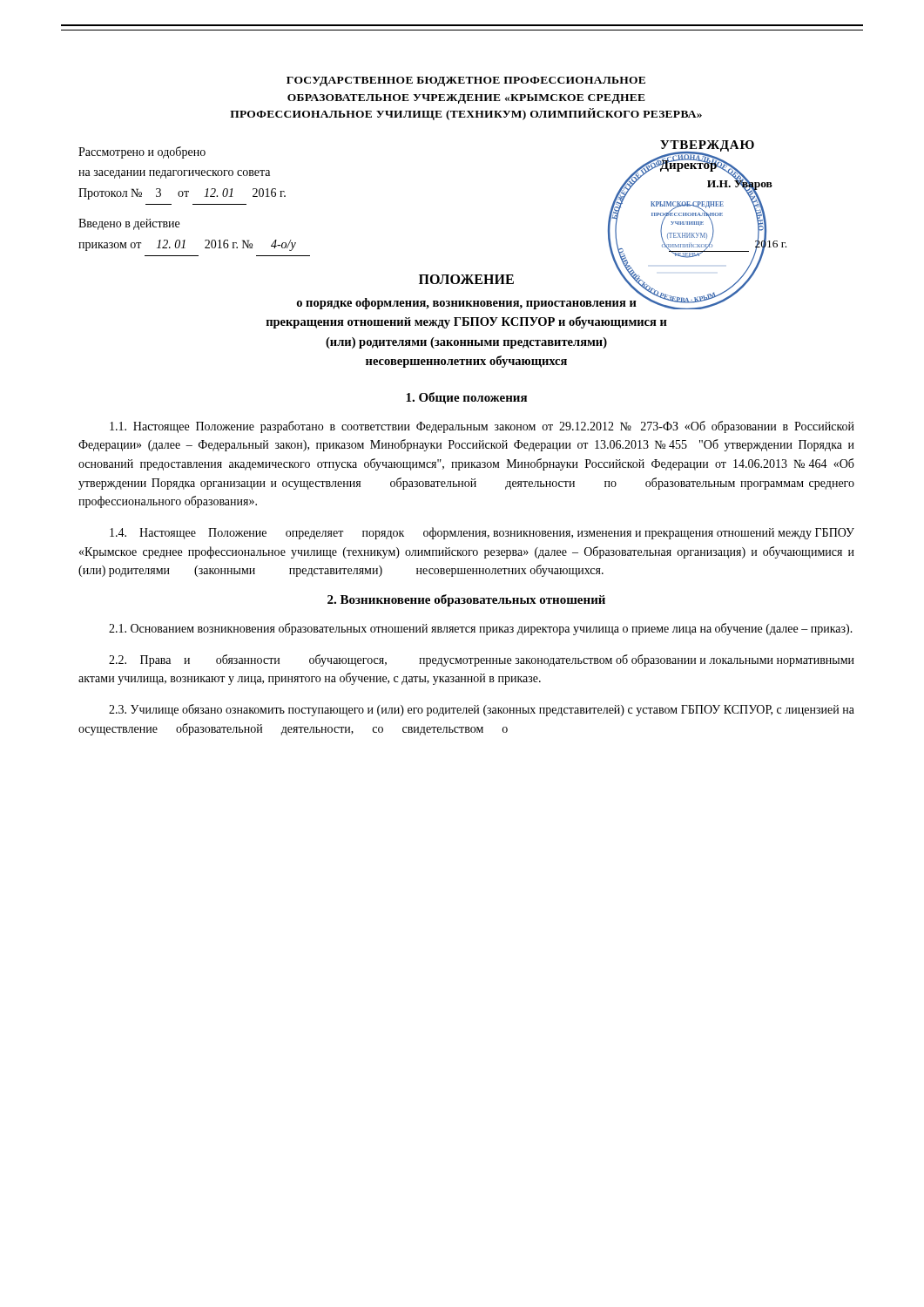Click on the region starting "1. Настоящее Положение разработано в"

[482, 427]
